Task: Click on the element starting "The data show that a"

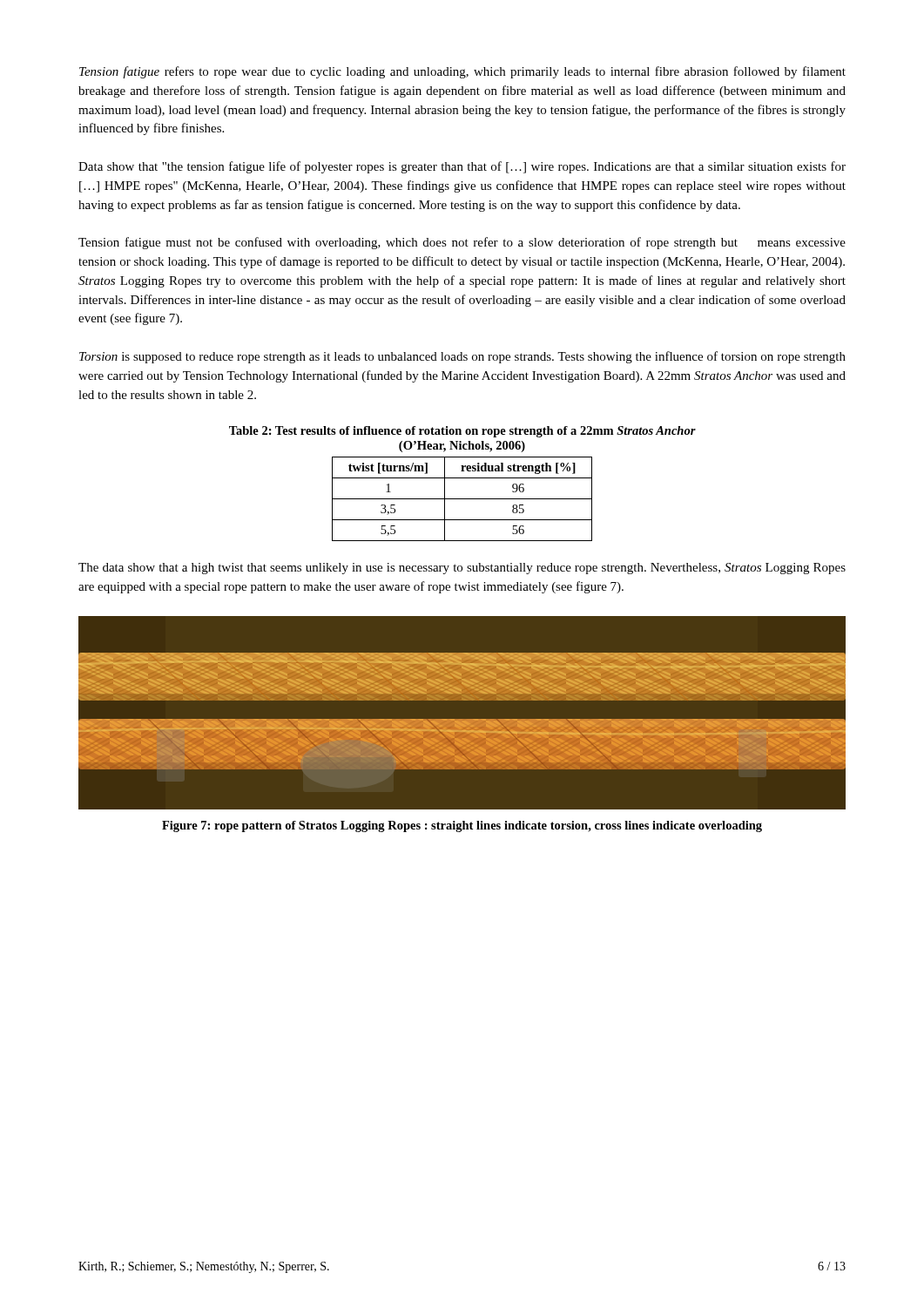Action: tap(462, 577)
